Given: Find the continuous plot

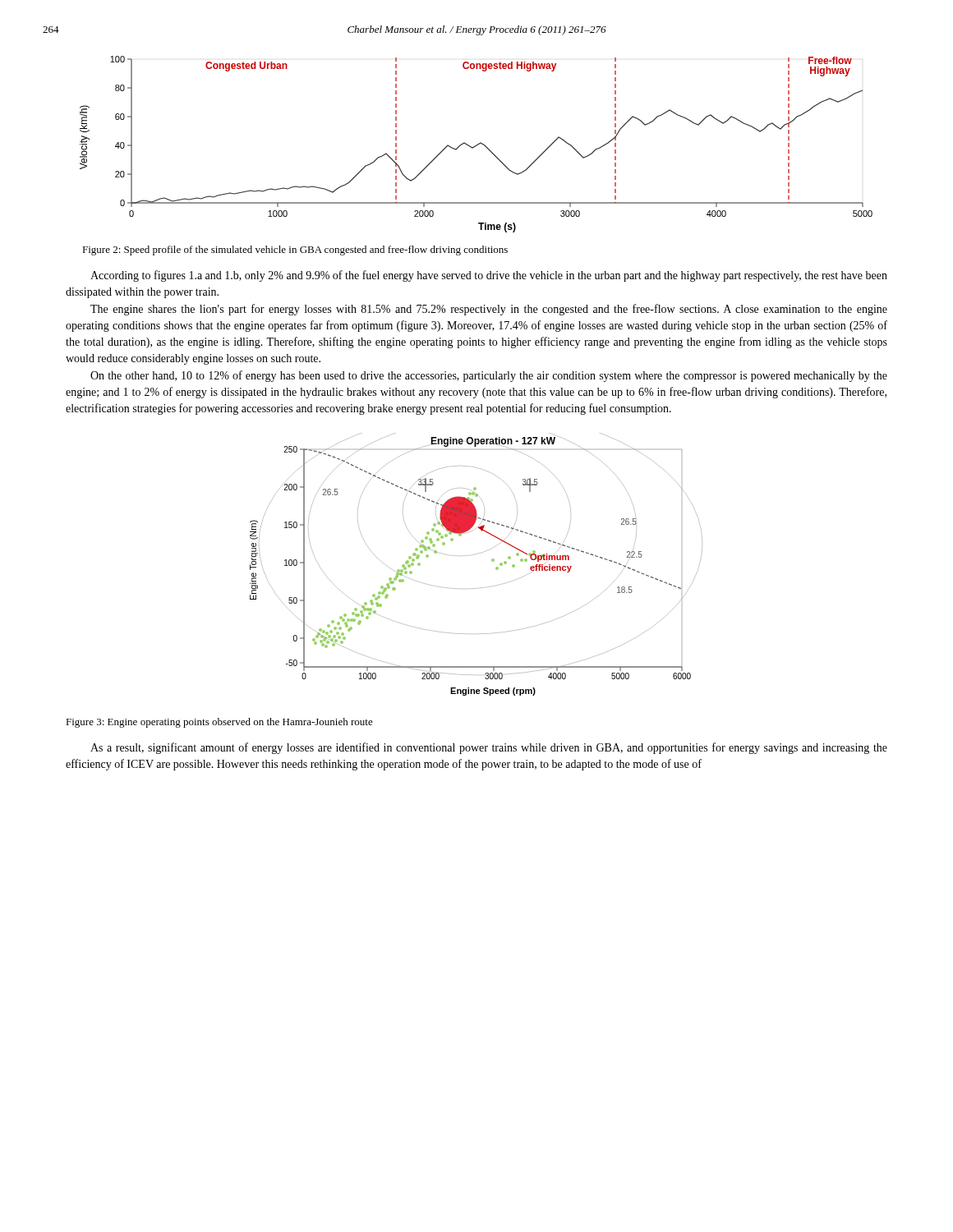Looking at the screenshot, I should coord(476,145).
